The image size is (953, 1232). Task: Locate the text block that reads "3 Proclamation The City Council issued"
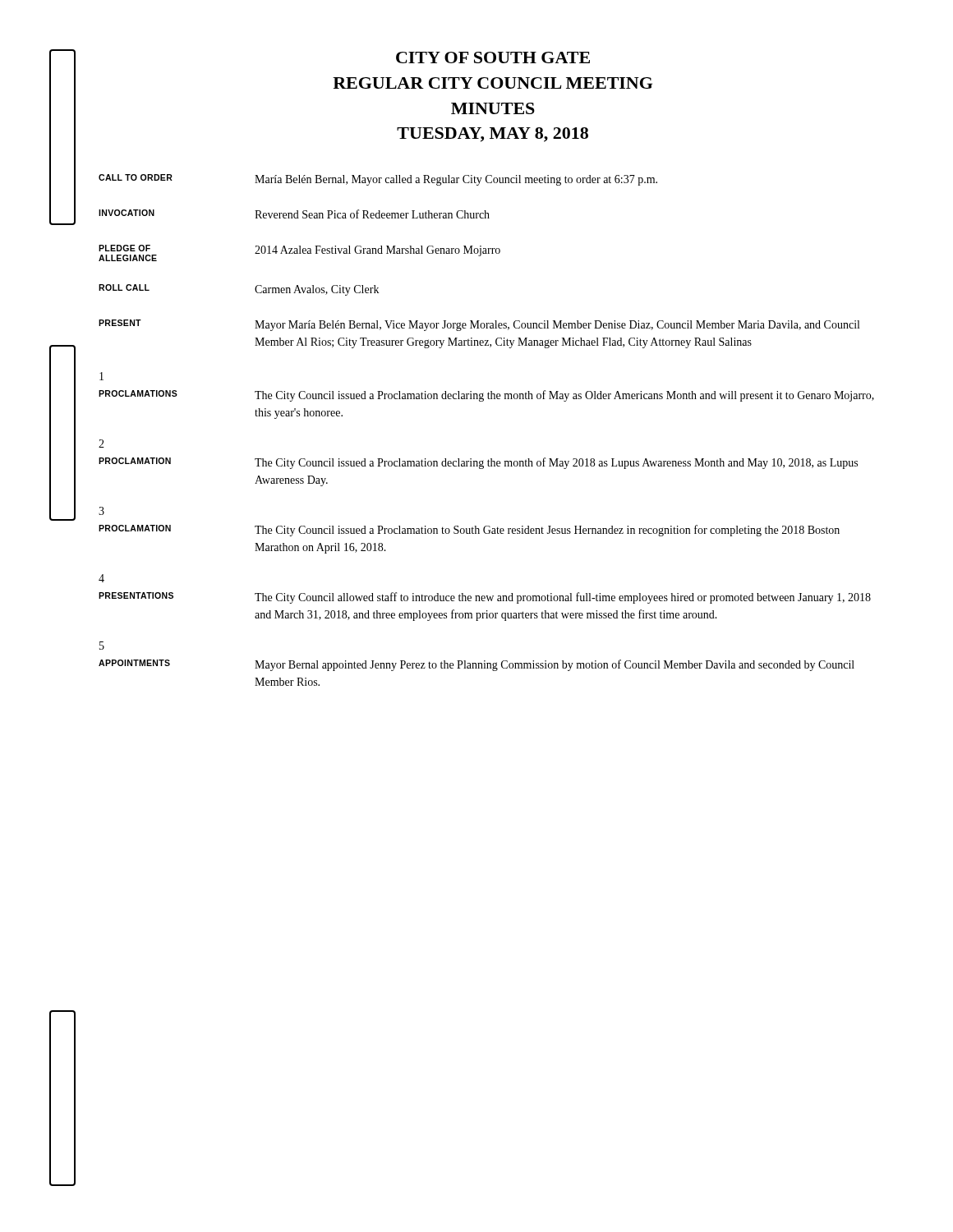pos(493,530)
